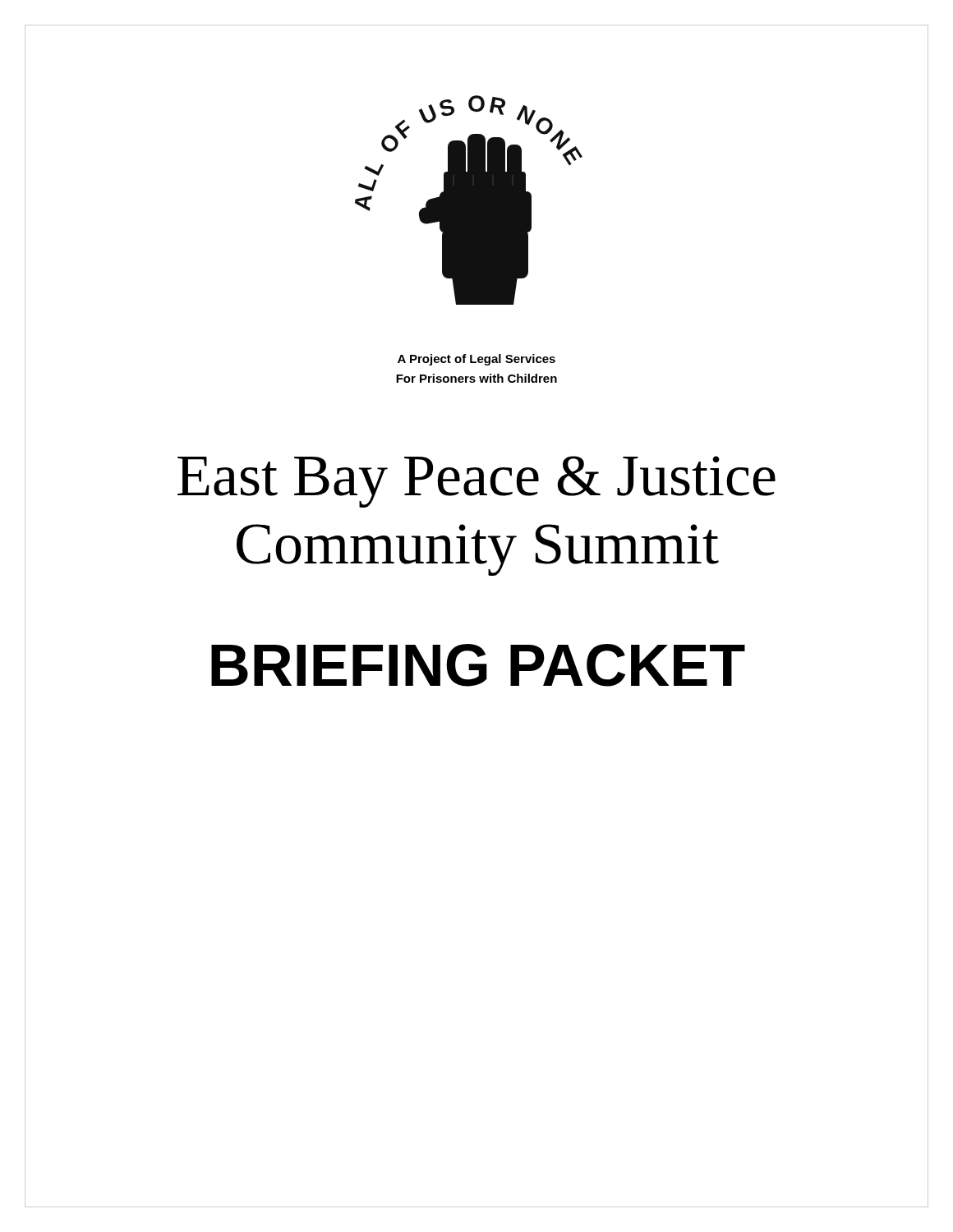Image resolution: width=953 pixels, height=1232 pixels.
Task: Select the title with the text "East Bay Peace"
Action: pyautogui.click(x=476, y=510)
